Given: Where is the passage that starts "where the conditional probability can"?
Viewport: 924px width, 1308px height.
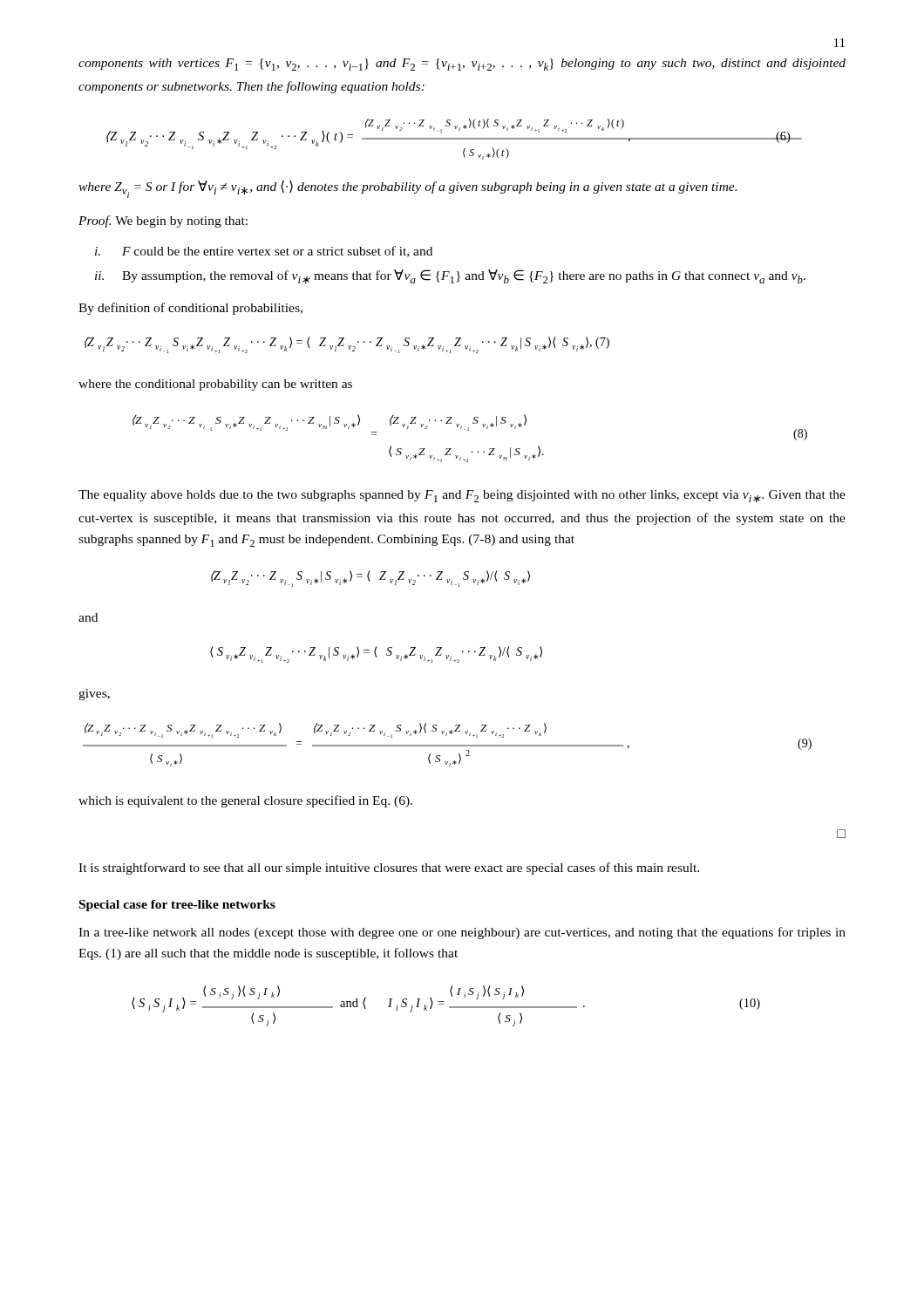Looking at the screenshot, I should coord(216,383).
